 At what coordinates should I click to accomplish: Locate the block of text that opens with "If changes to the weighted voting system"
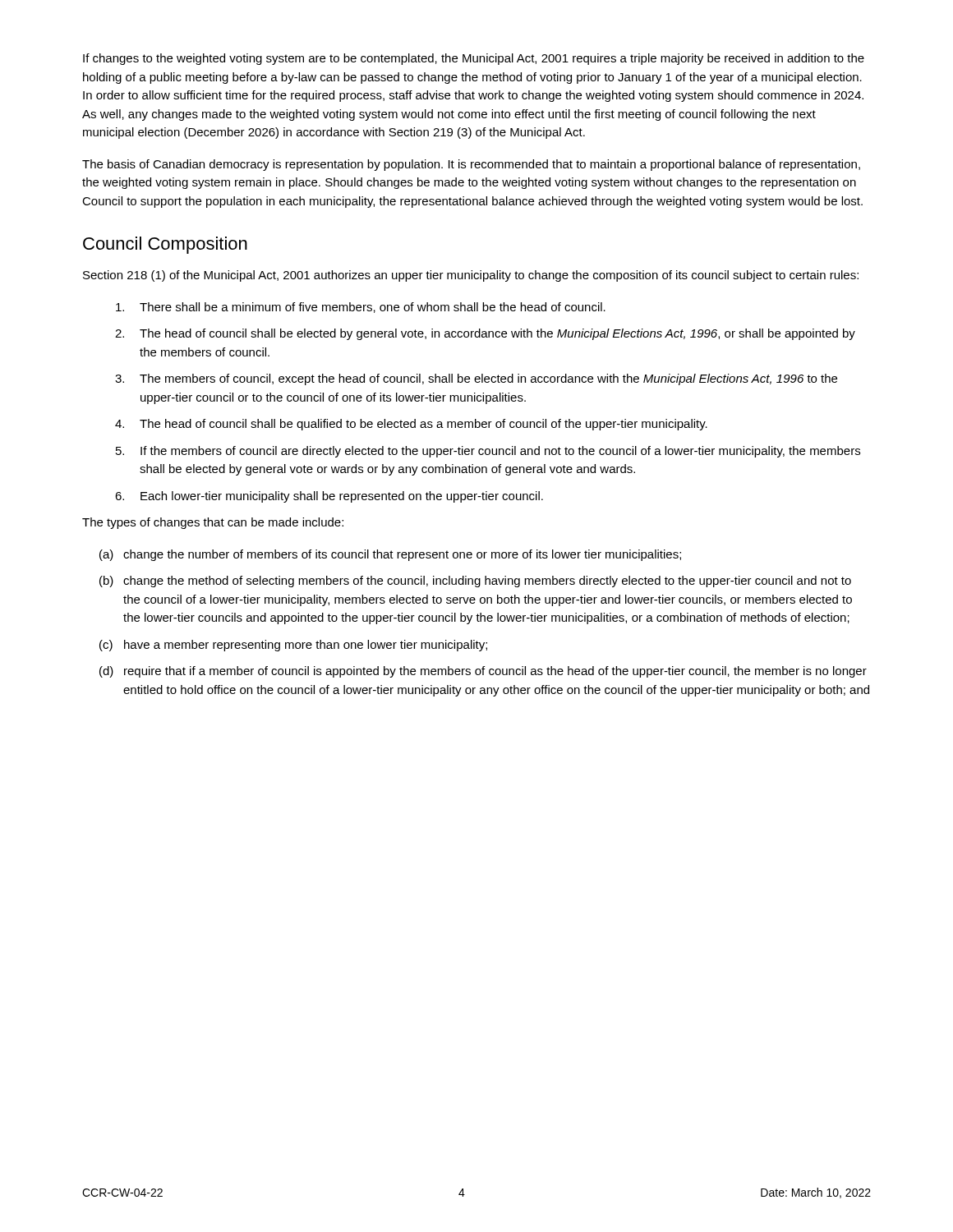pyautogui.click(x=473, y=95)
